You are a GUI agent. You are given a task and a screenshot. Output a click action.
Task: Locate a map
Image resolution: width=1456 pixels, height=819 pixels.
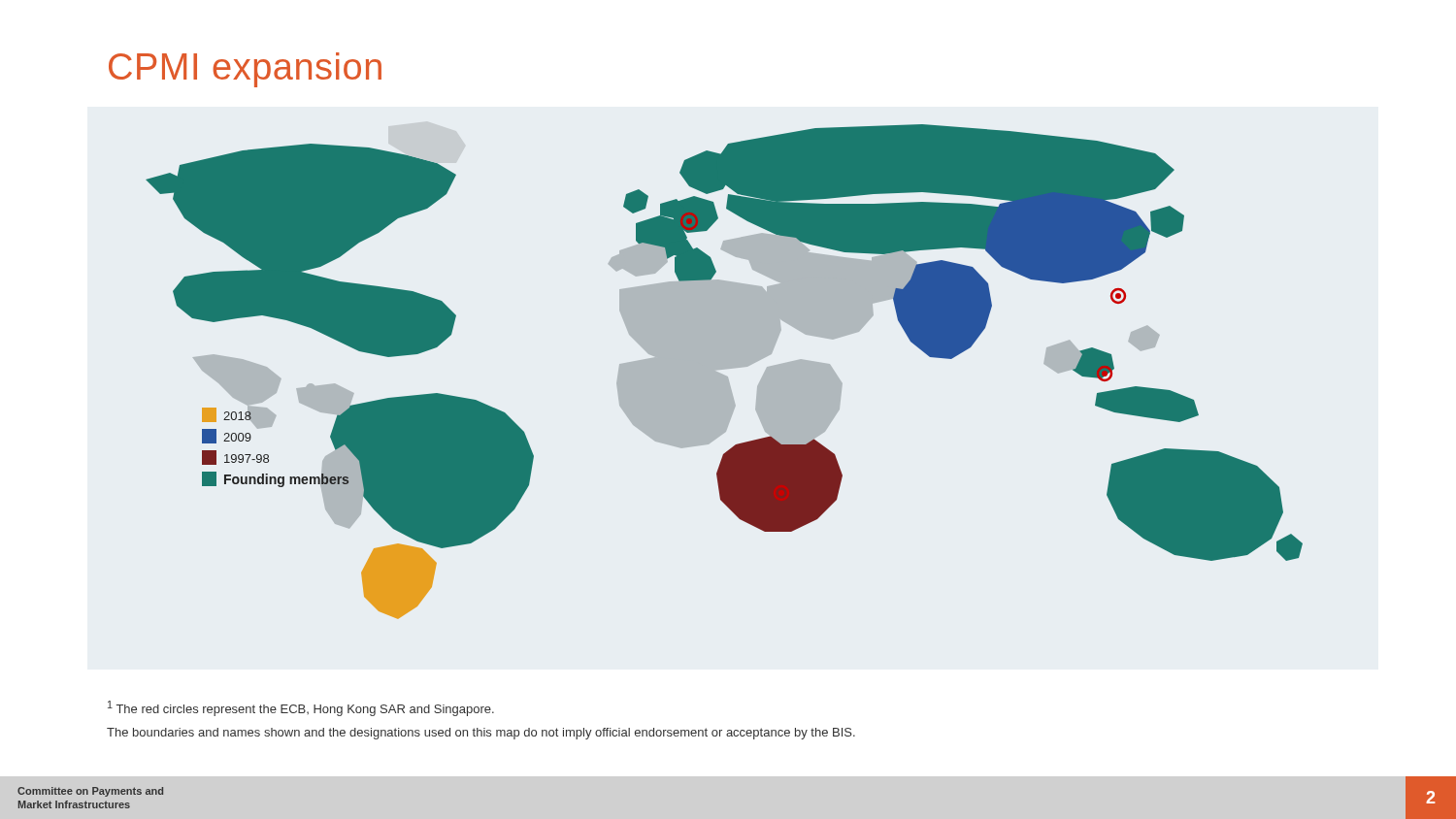coord(733,388)
